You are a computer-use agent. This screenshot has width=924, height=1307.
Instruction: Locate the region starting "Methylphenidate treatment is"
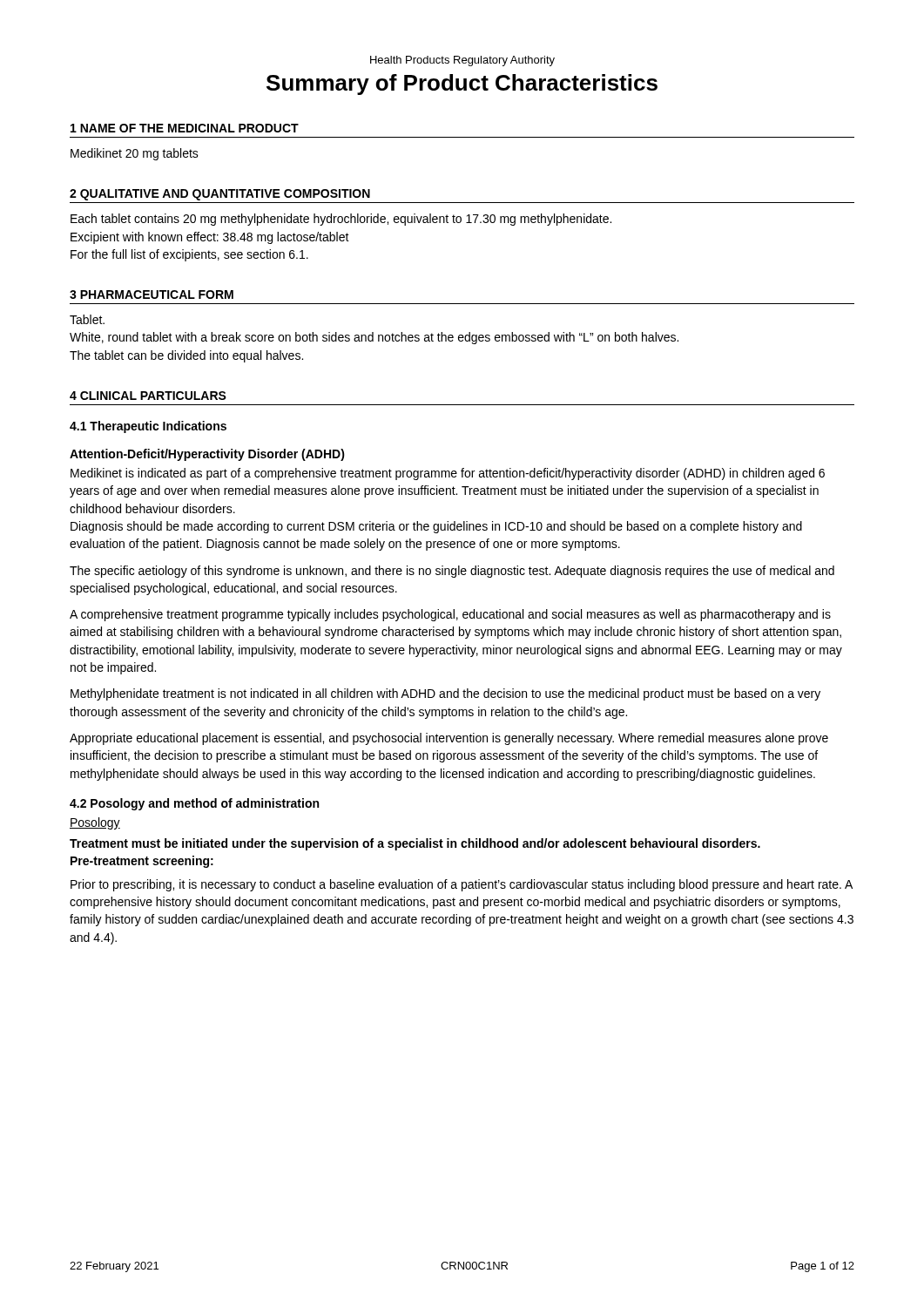pyautogui.click(x=445, y=703)
